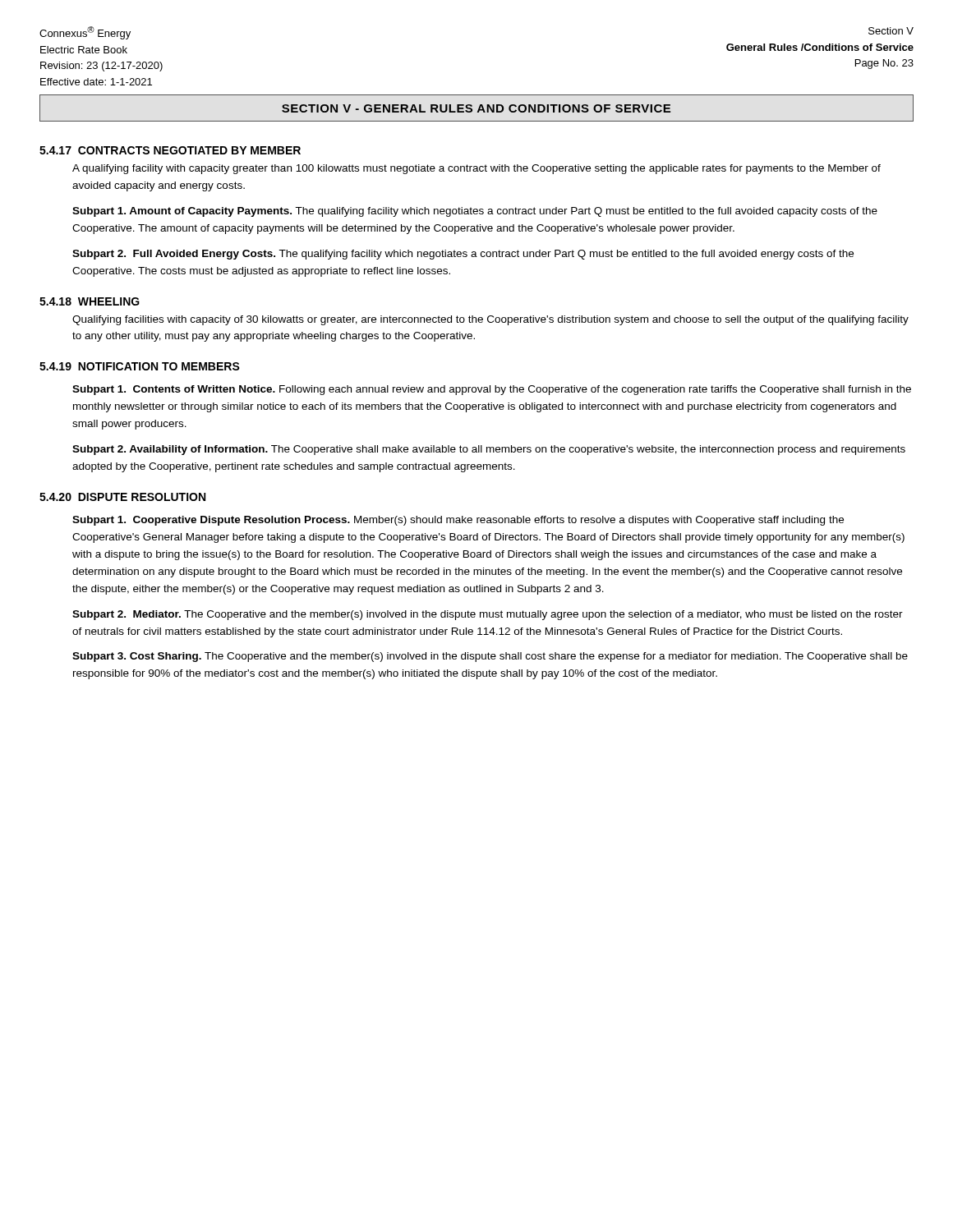Find the passage starting "5.4.17 CONTRACTS NEGOTIATED BY MEMBER"

click(170, 150)
